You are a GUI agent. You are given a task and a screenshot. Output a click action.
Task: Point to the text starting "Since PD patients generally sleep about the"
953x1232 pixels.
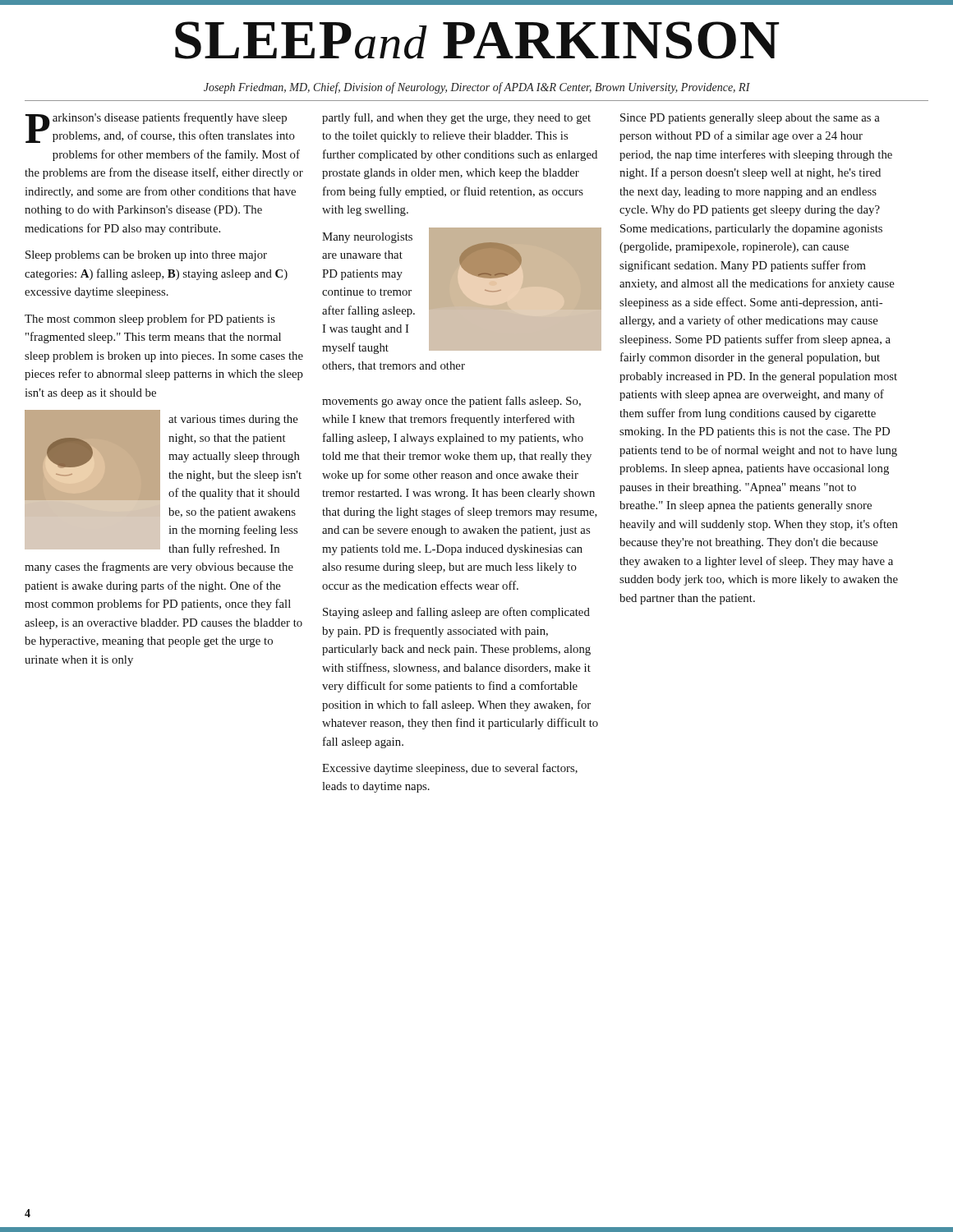point(759,358)
